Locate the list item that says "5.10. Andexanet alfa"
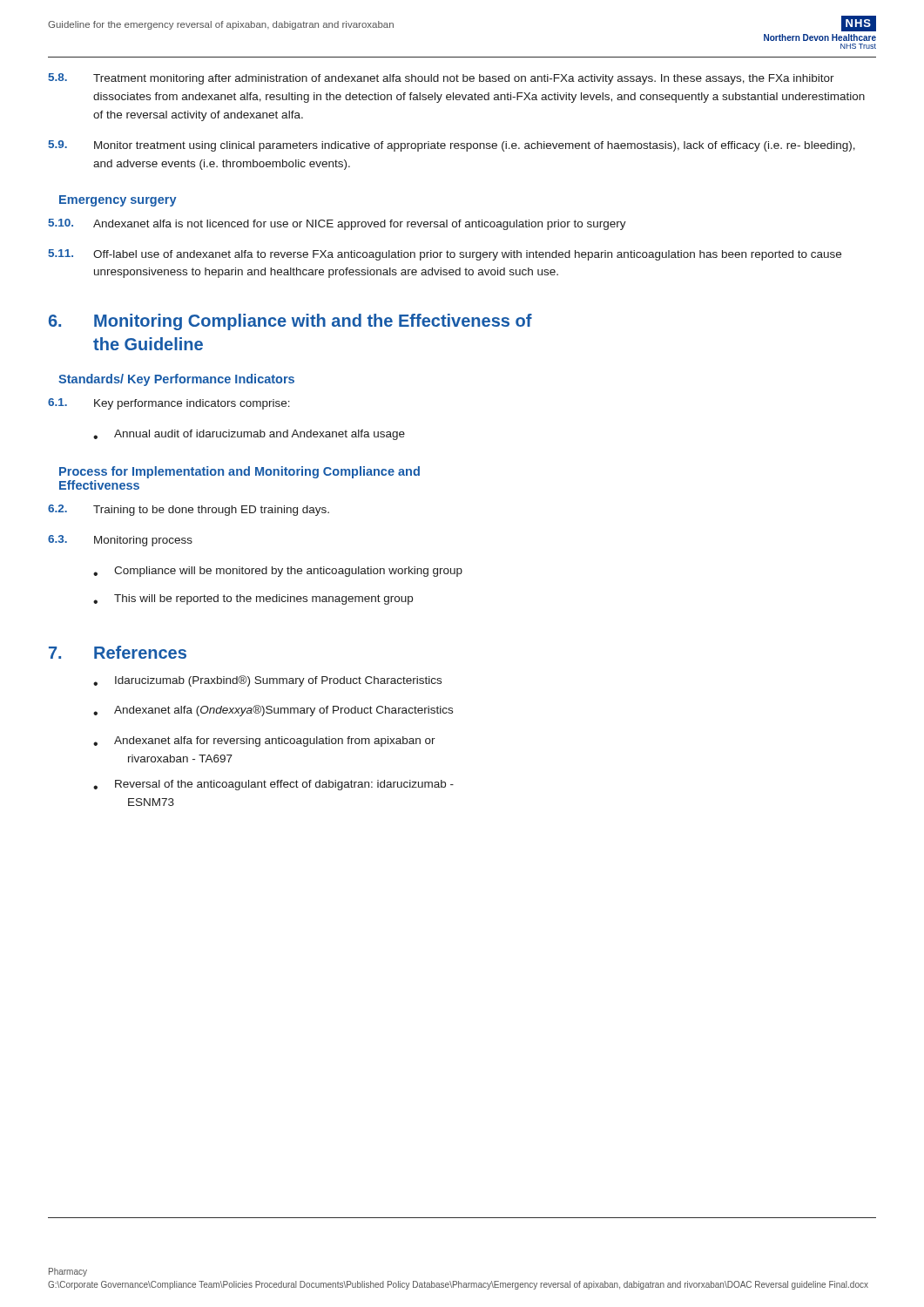Screen dimensions: 1307x924 pyautogui.click(x=462, y=224)
